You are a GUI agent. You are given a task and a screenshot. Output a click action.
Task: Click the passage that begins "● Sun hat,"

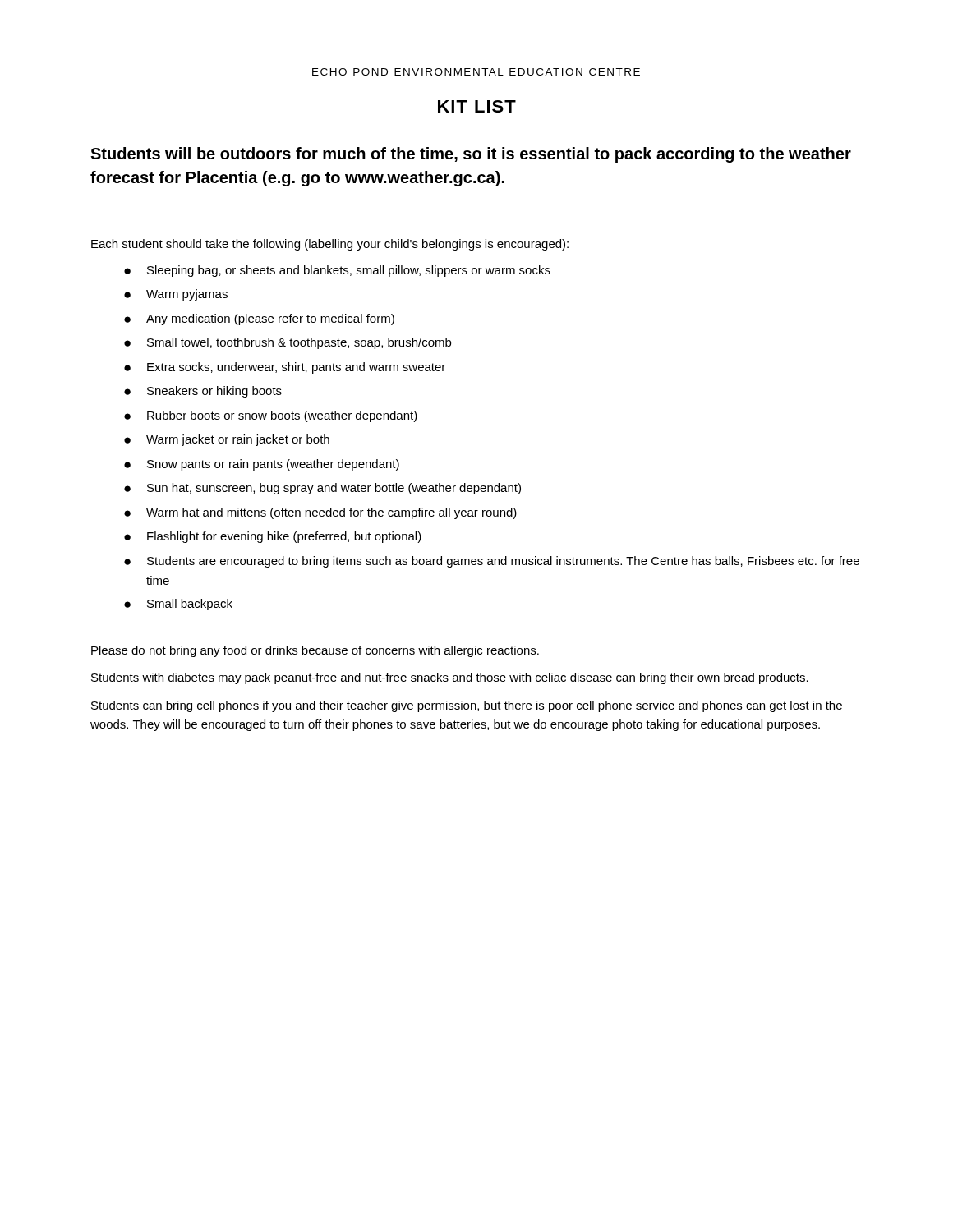(x=493, y=488)
